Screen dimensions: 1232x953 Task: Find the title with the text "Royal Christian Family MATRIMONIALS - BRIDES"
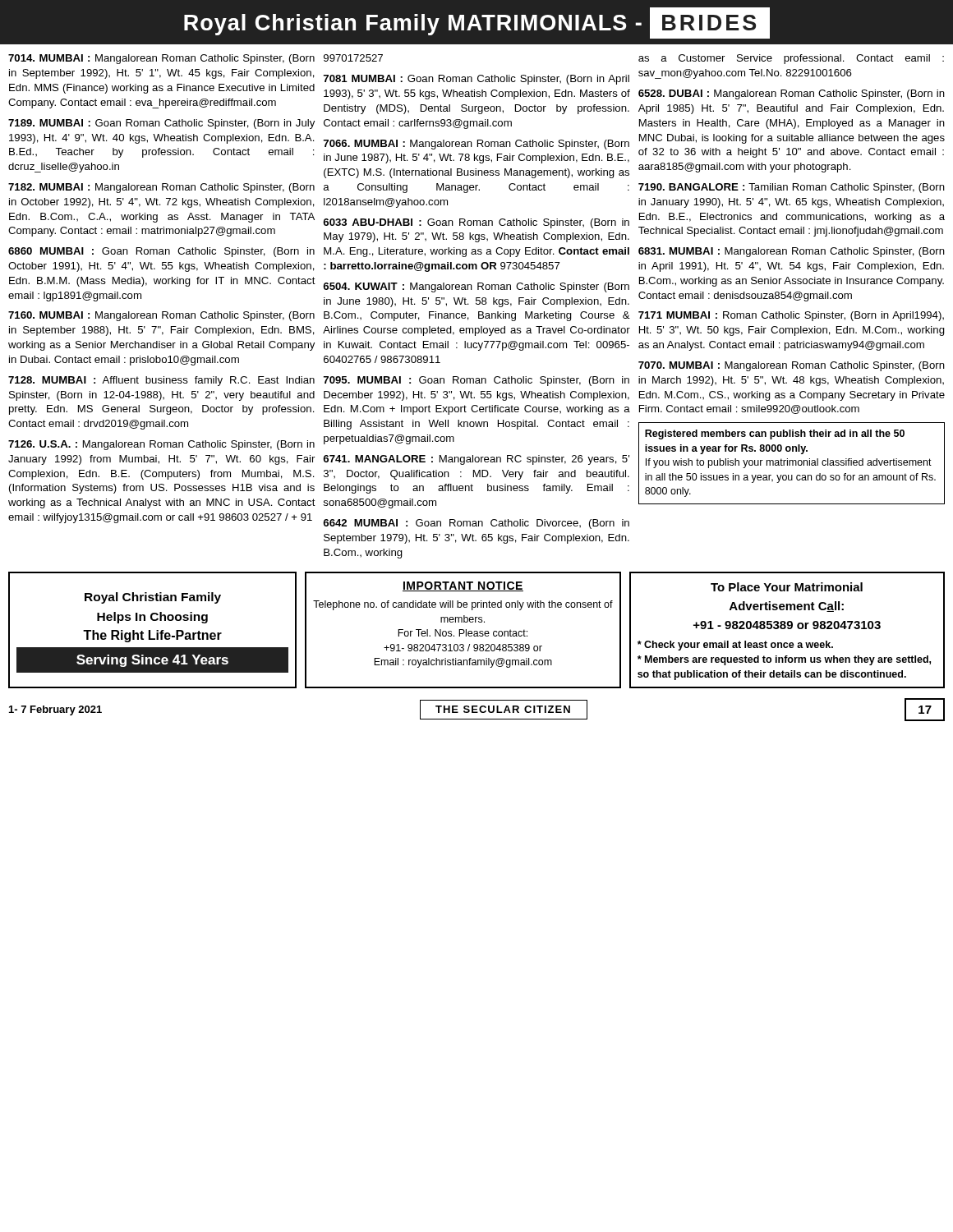click(x=476, y=23)
